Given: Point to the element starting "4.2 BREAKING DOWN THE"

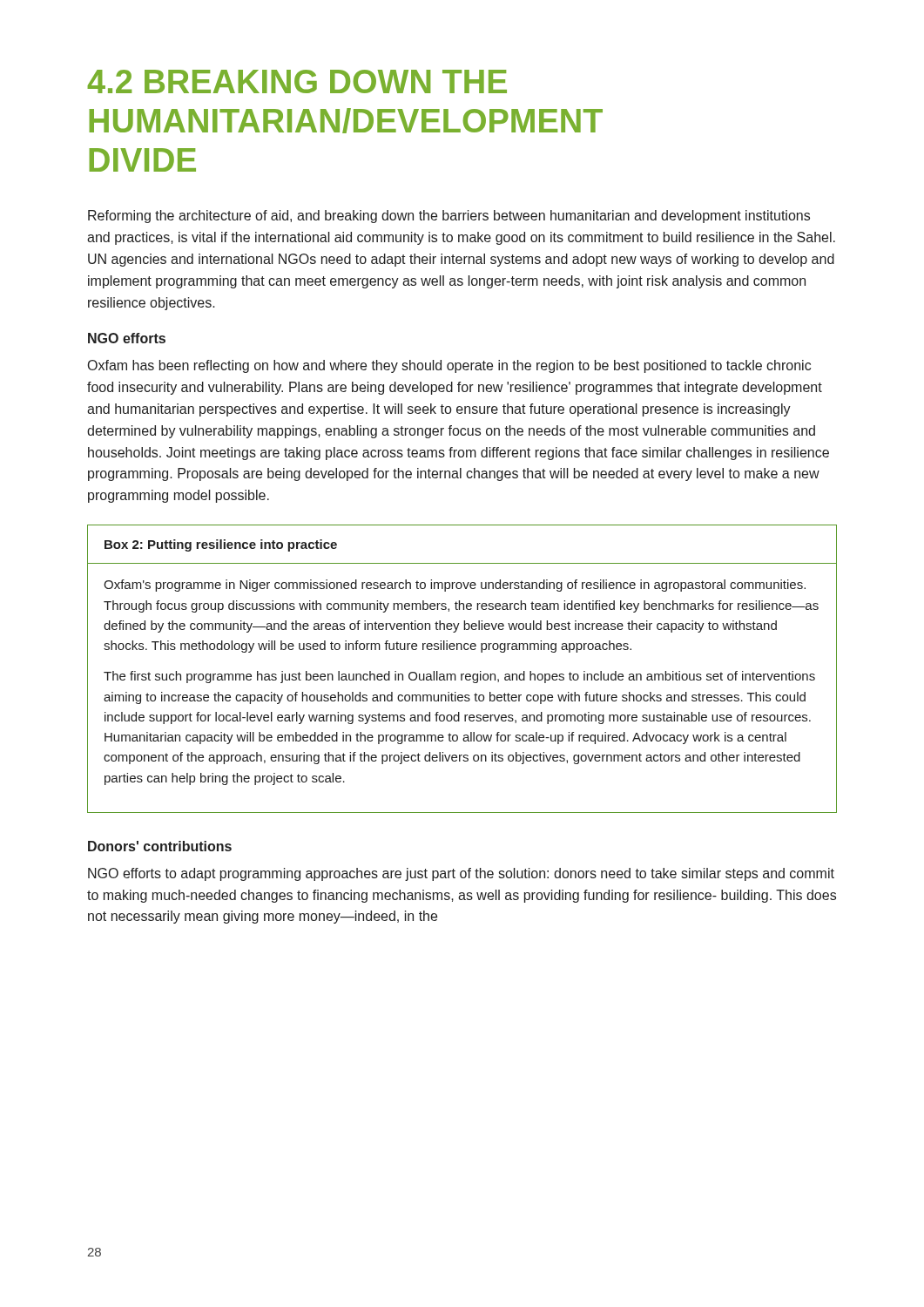Looking at the screenshot, I should click(x=345, y=121).
